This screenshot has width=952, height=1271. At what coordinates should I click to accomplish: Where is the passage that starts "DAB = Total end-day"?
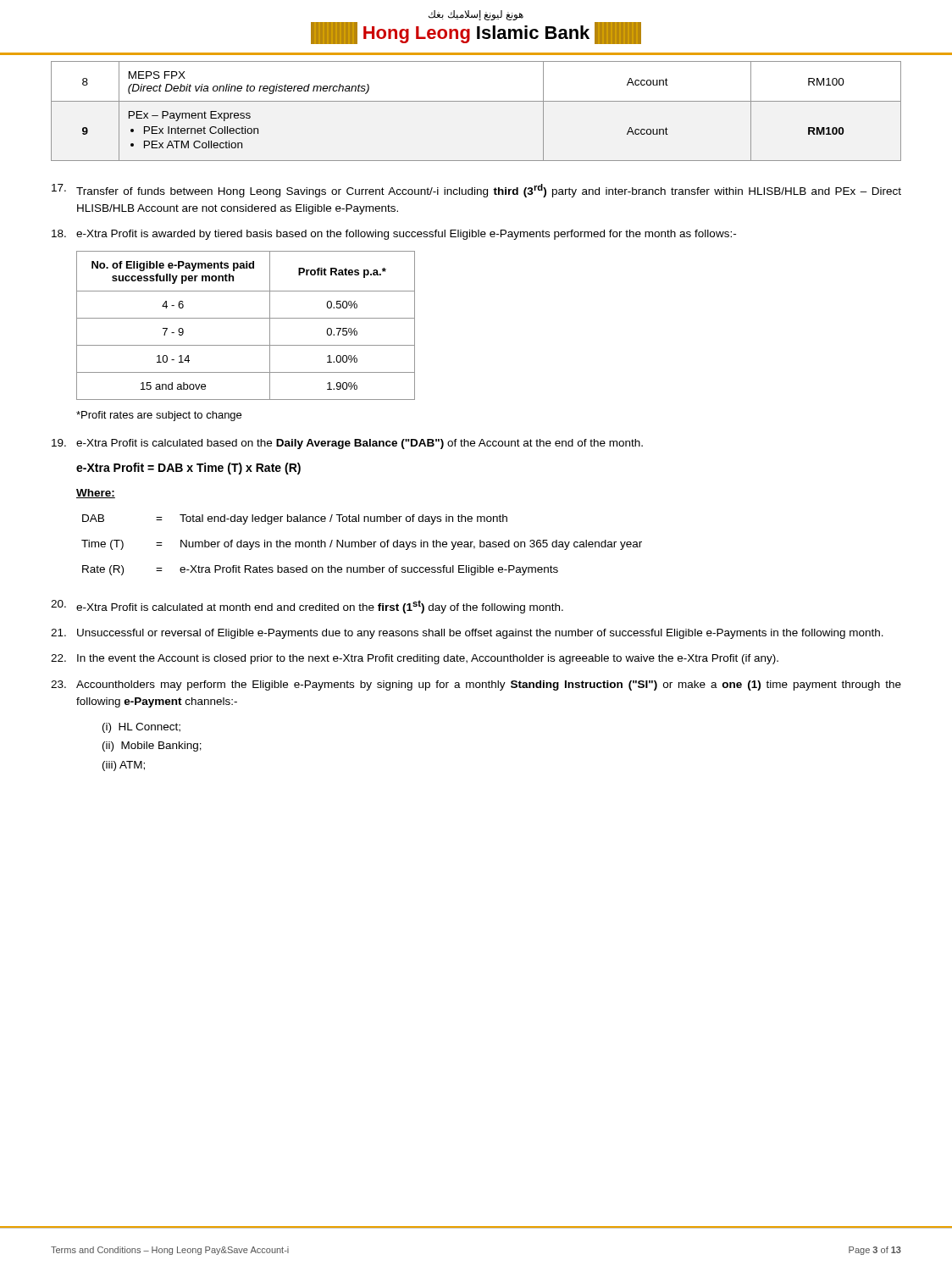coord(457,544)
